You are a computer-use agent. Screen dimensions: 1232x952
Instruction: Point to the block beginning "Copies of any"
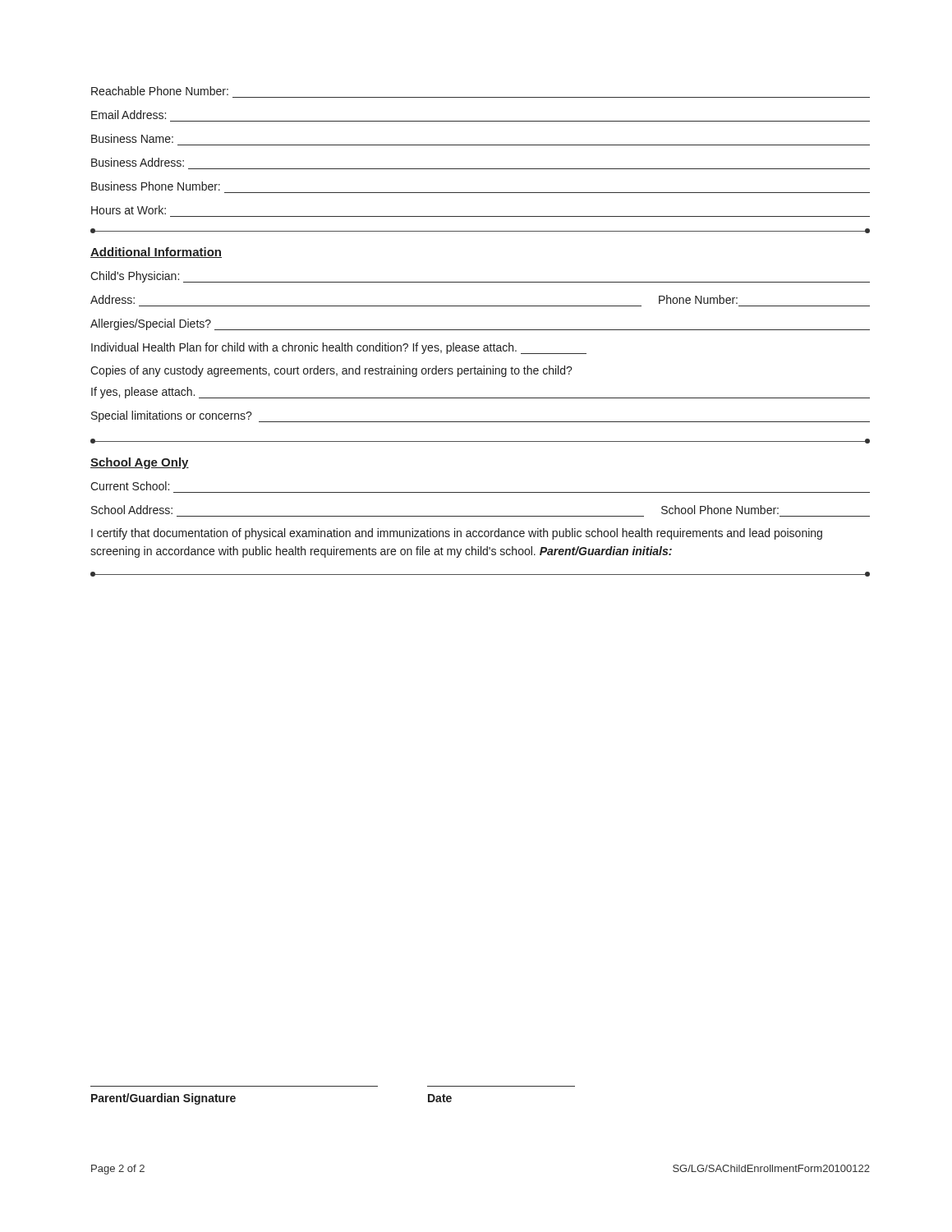tap(480, 380)
